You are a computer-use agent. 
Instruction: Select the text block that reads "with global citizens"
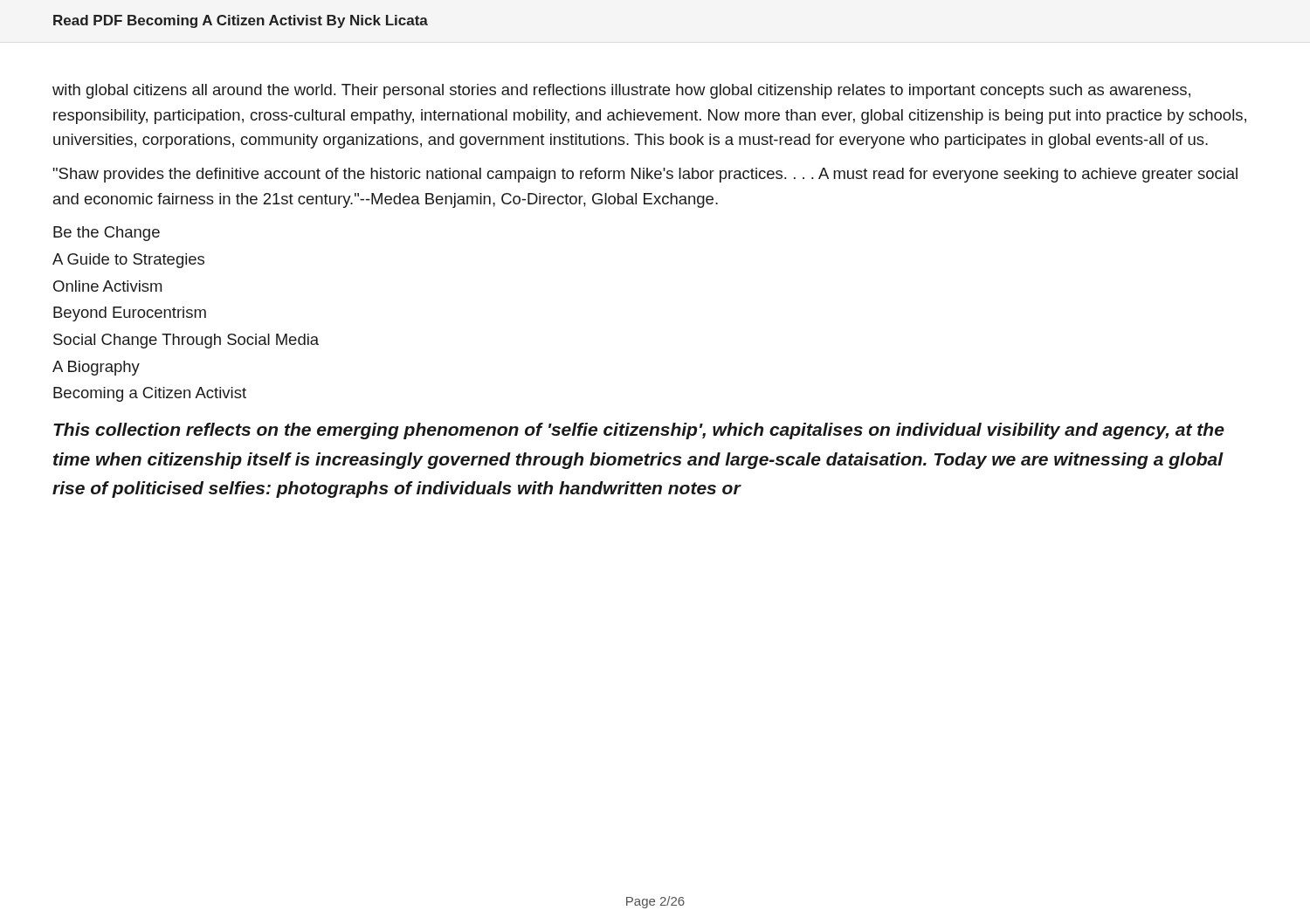650,115
